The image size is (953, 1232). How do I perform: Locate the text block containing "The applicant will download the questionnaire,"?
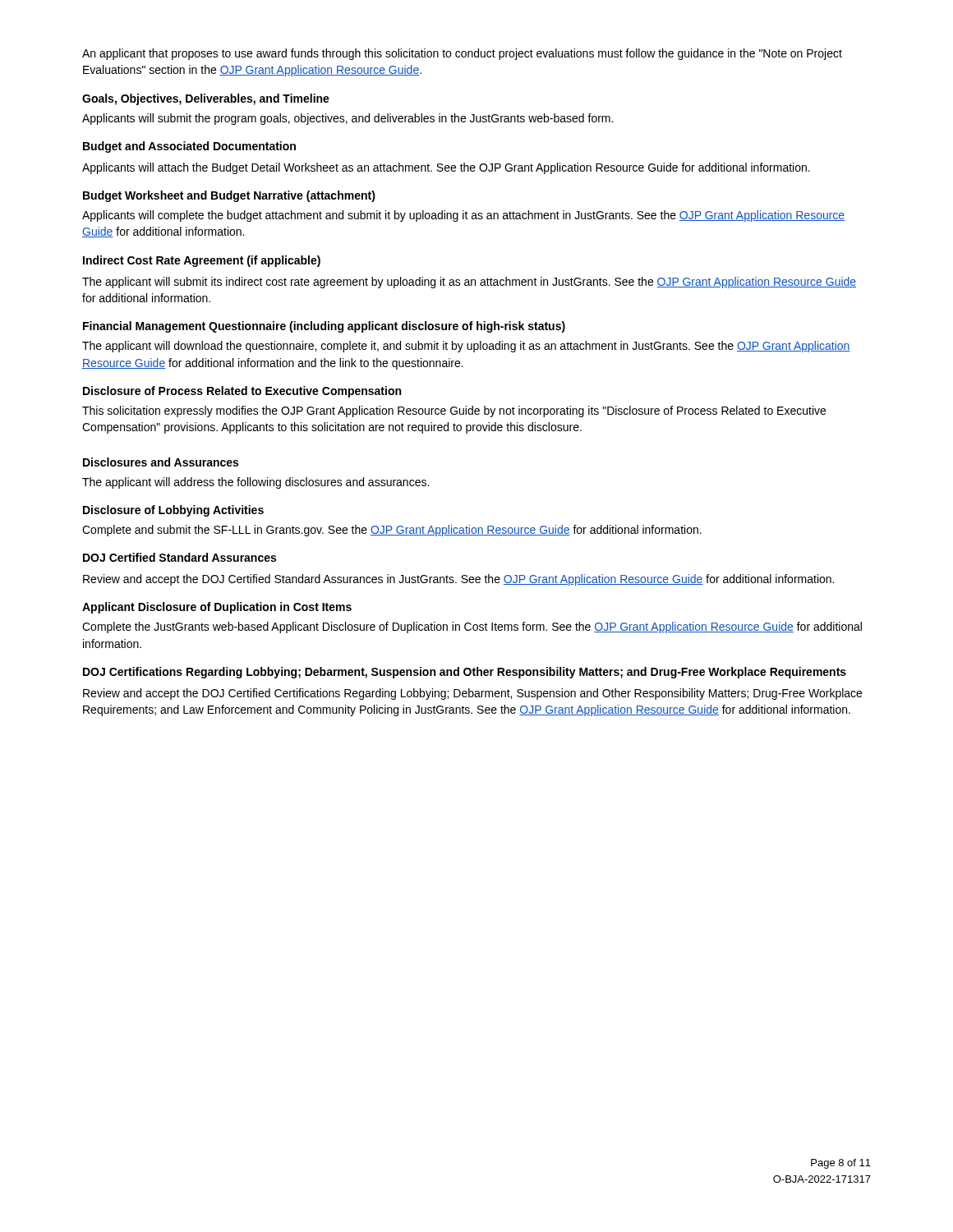point(476,355)
